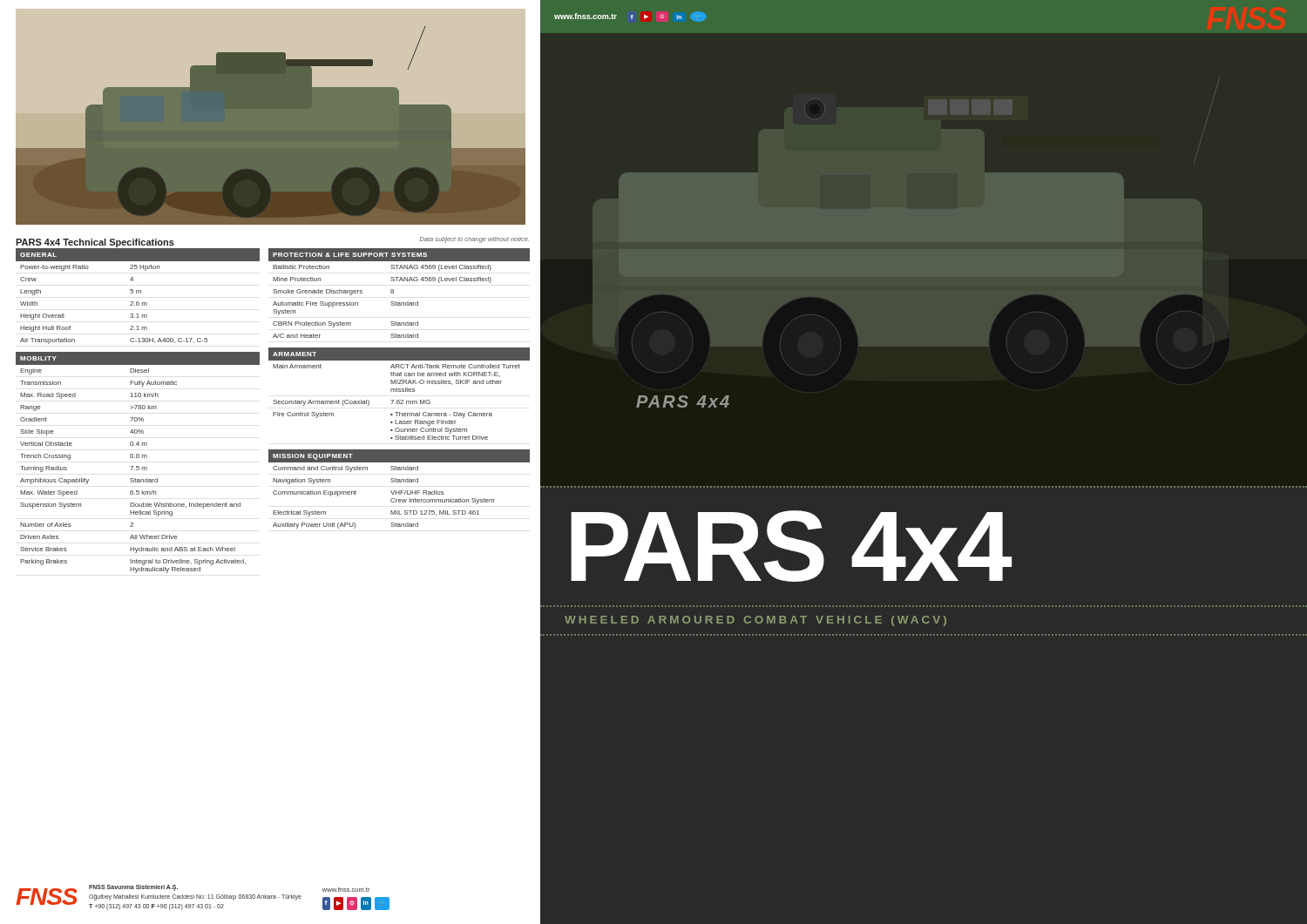Point to "PARS 4x4 Technical Specifications"

[x=95, y=242]
